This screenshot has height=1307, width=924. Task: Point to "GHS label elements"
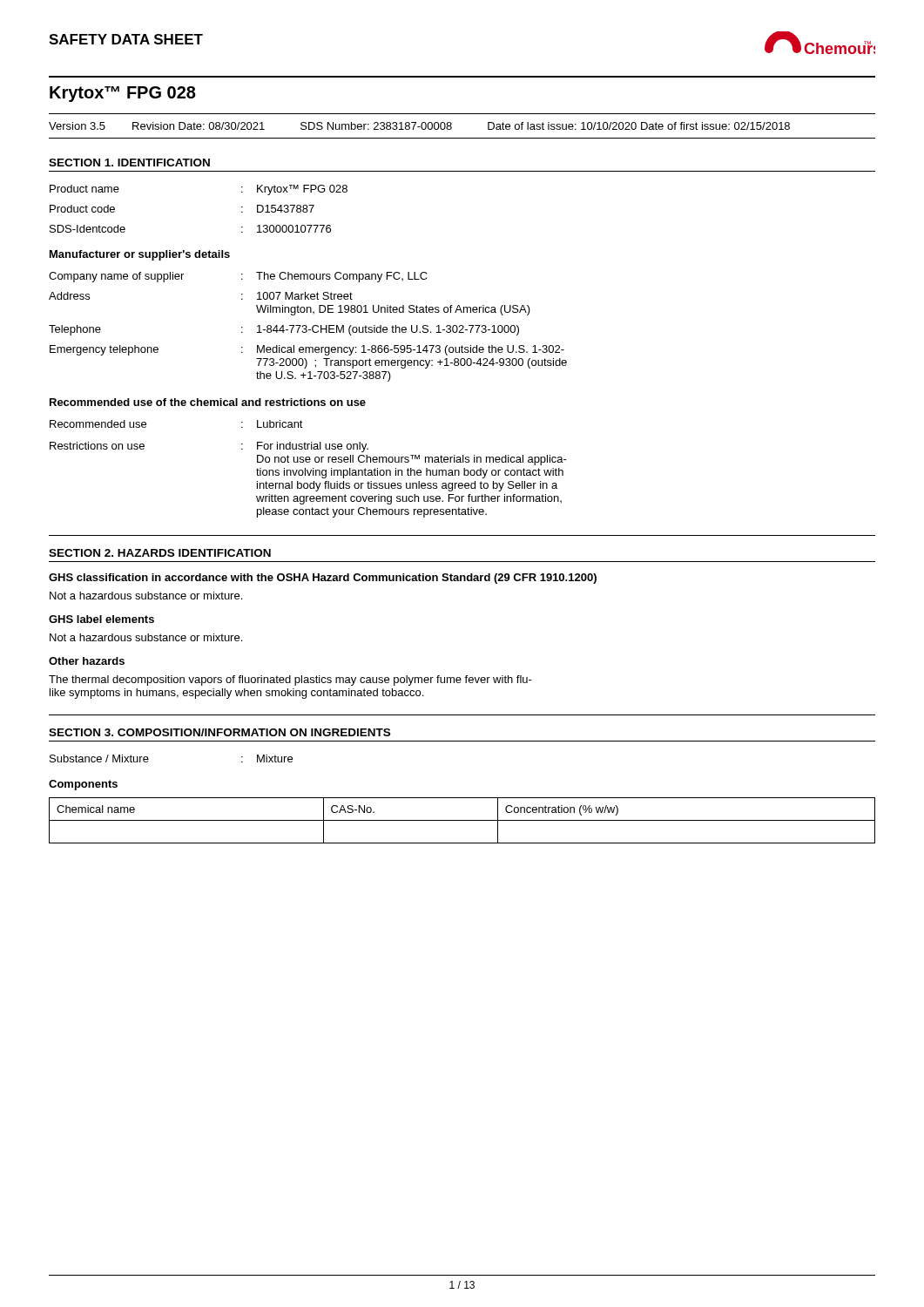click(102, 619)
